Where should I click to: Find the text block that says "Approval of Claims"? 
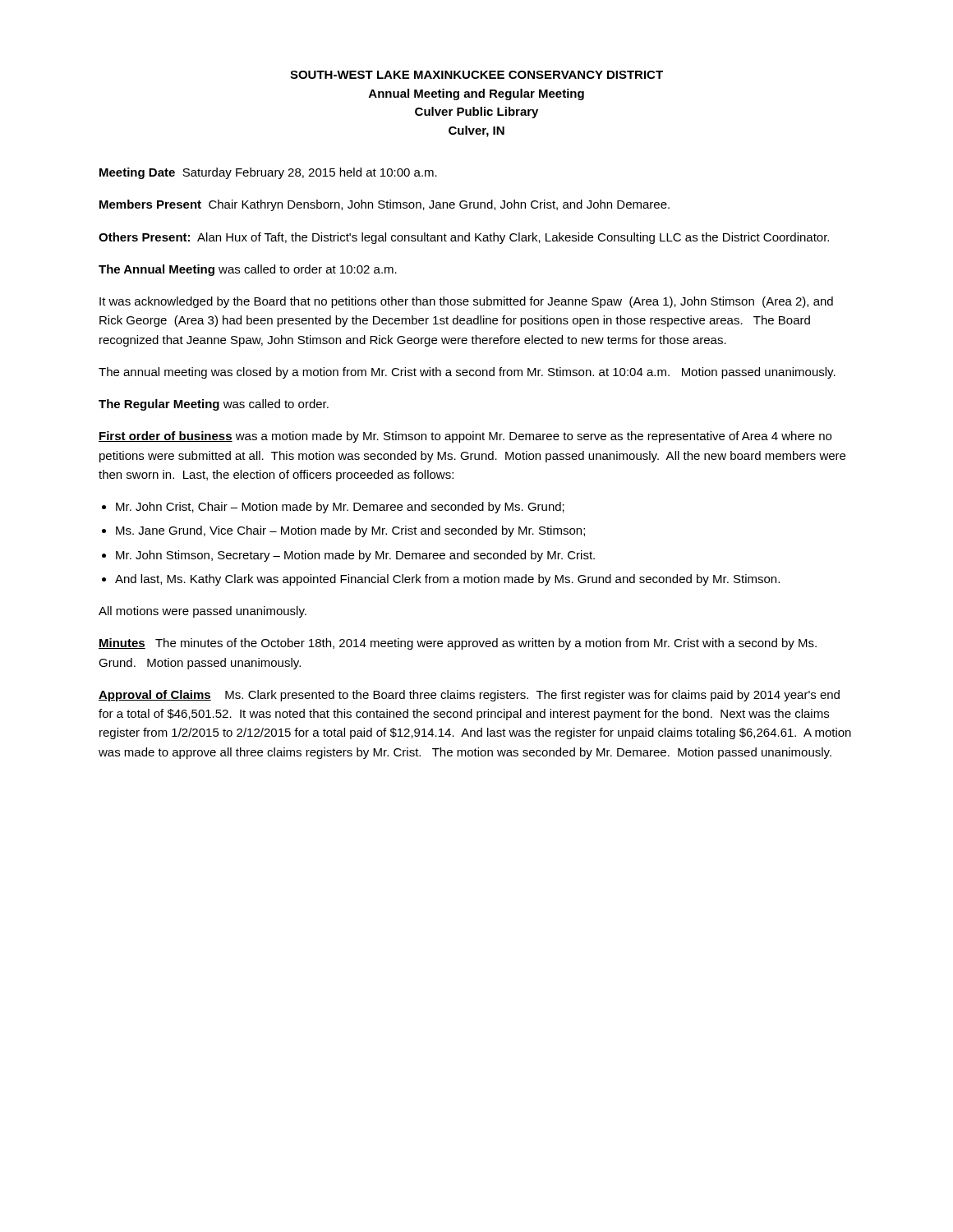click(475, 723)
